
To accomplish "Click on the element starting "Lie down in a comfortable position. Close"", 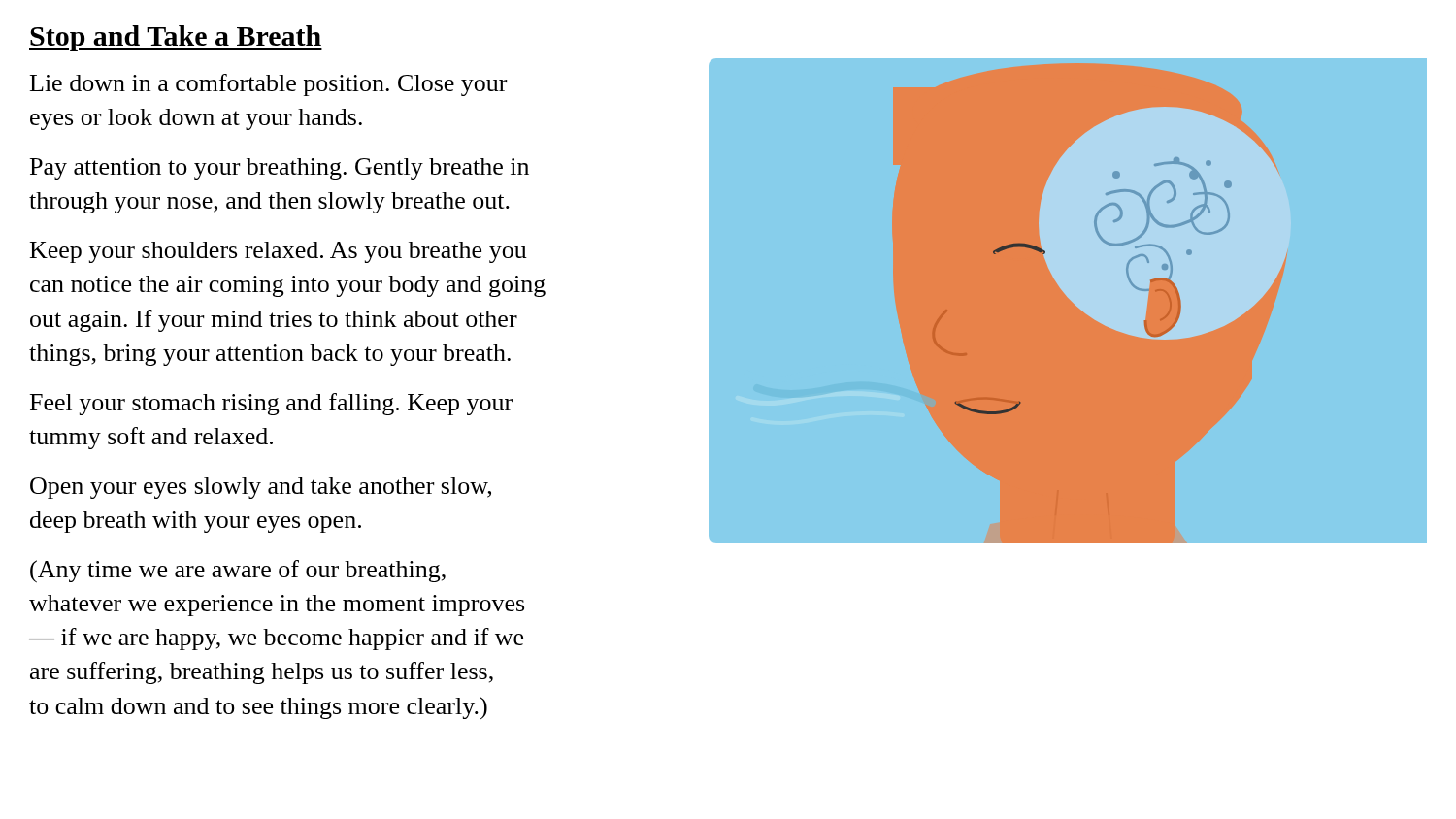I will [x=268, y=100].
